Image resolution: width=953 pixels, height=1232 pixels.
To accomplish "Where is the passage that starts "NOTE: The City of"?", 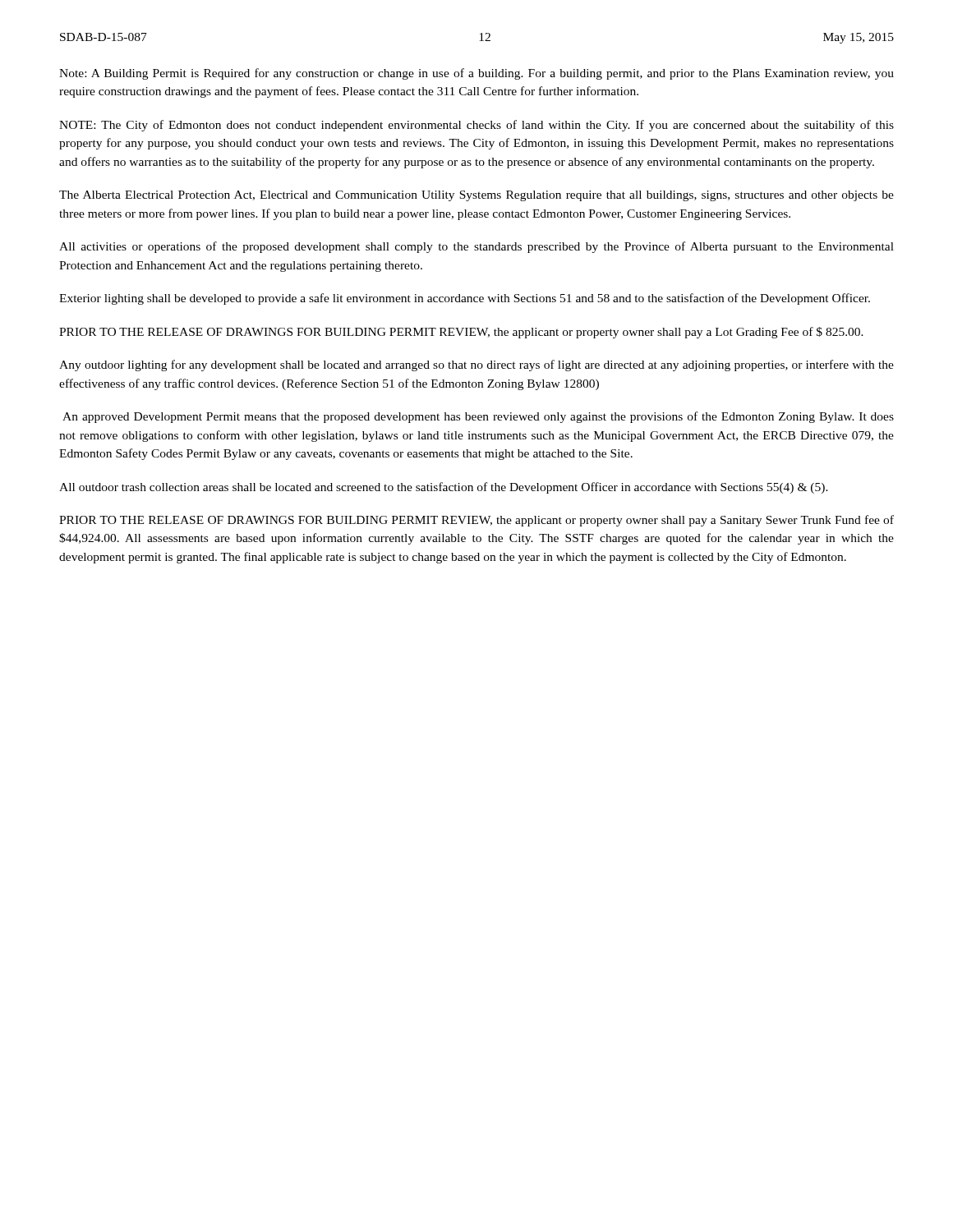I will (x=476, y=143).
